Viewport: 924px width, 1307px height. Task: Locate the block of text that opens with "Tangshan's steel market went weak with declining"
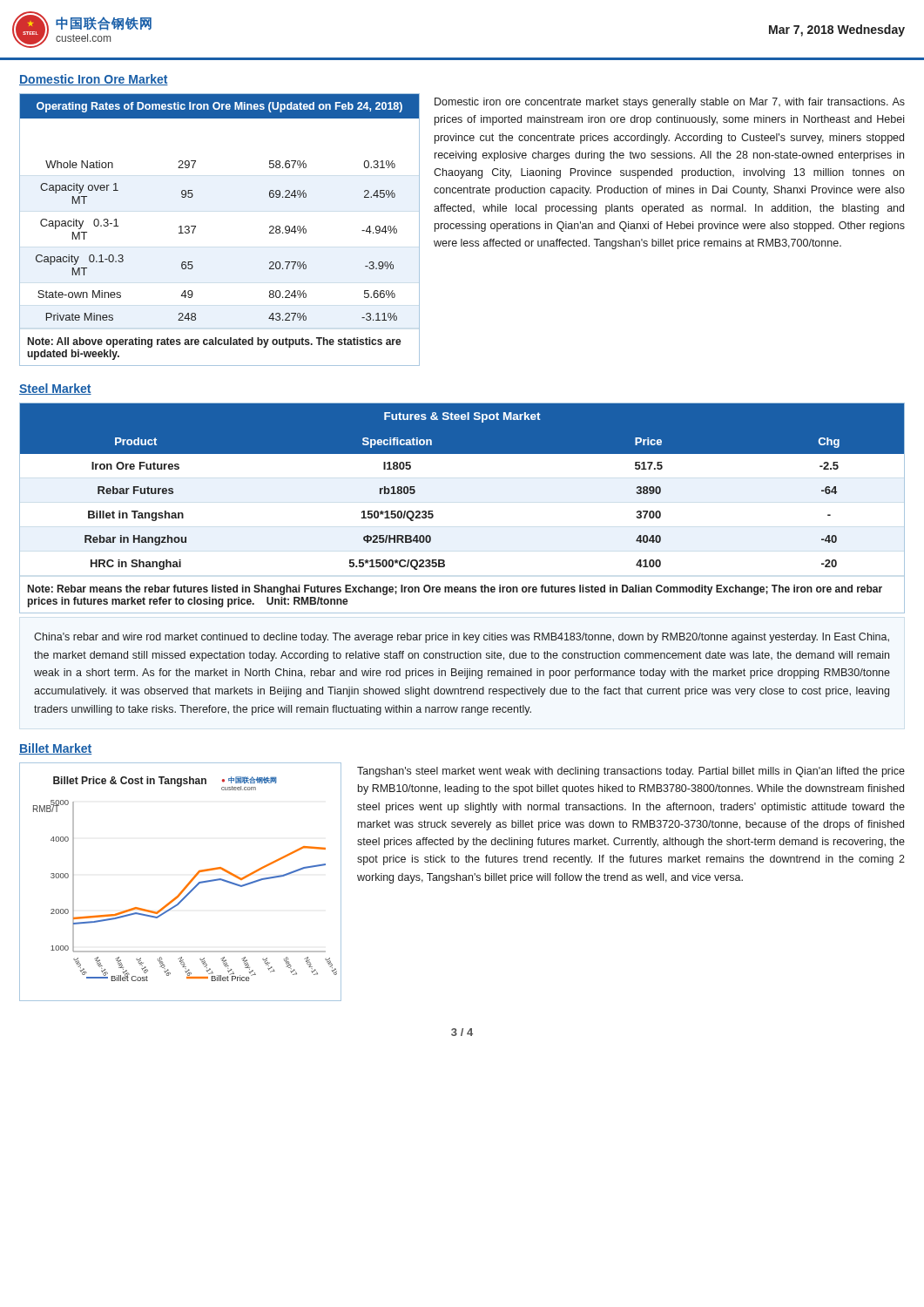coord(631,824)
